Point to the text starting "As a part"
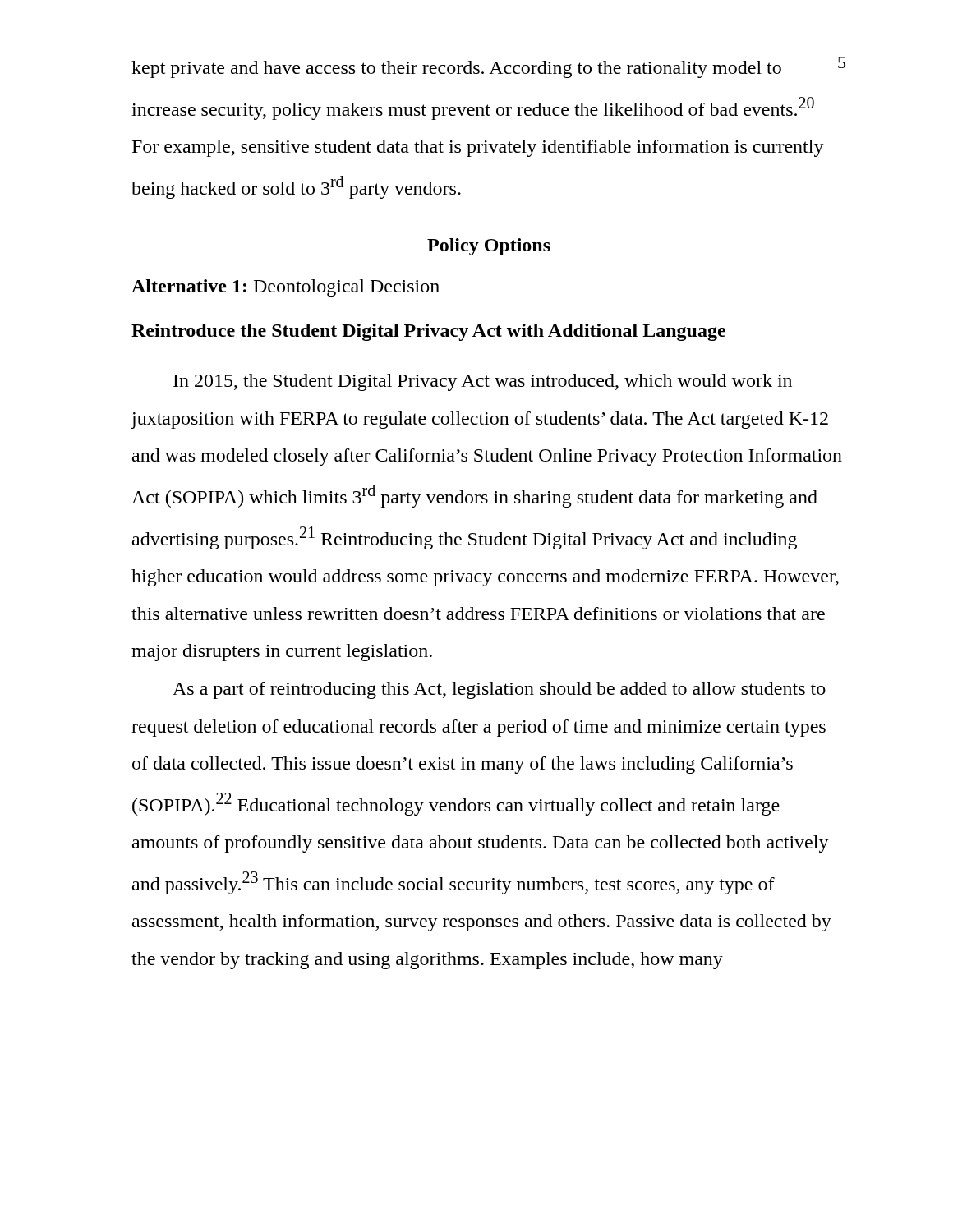The width and height of the screenshot is (953, 1232). click(x=499, y=690)
